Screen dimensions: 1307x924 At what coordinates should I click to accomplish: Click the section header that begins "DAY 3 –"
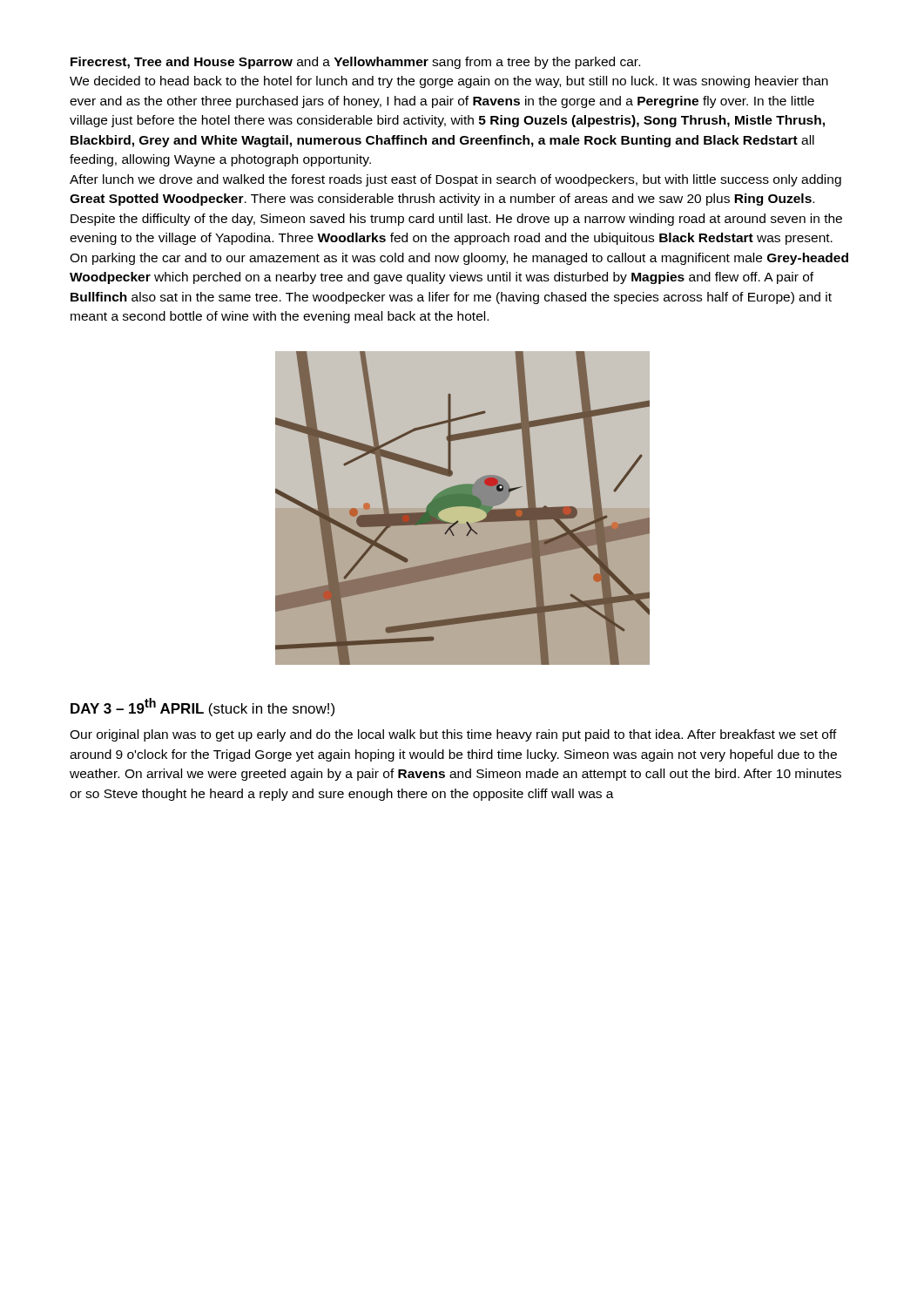pyautogui.click(x=203, y=707)
